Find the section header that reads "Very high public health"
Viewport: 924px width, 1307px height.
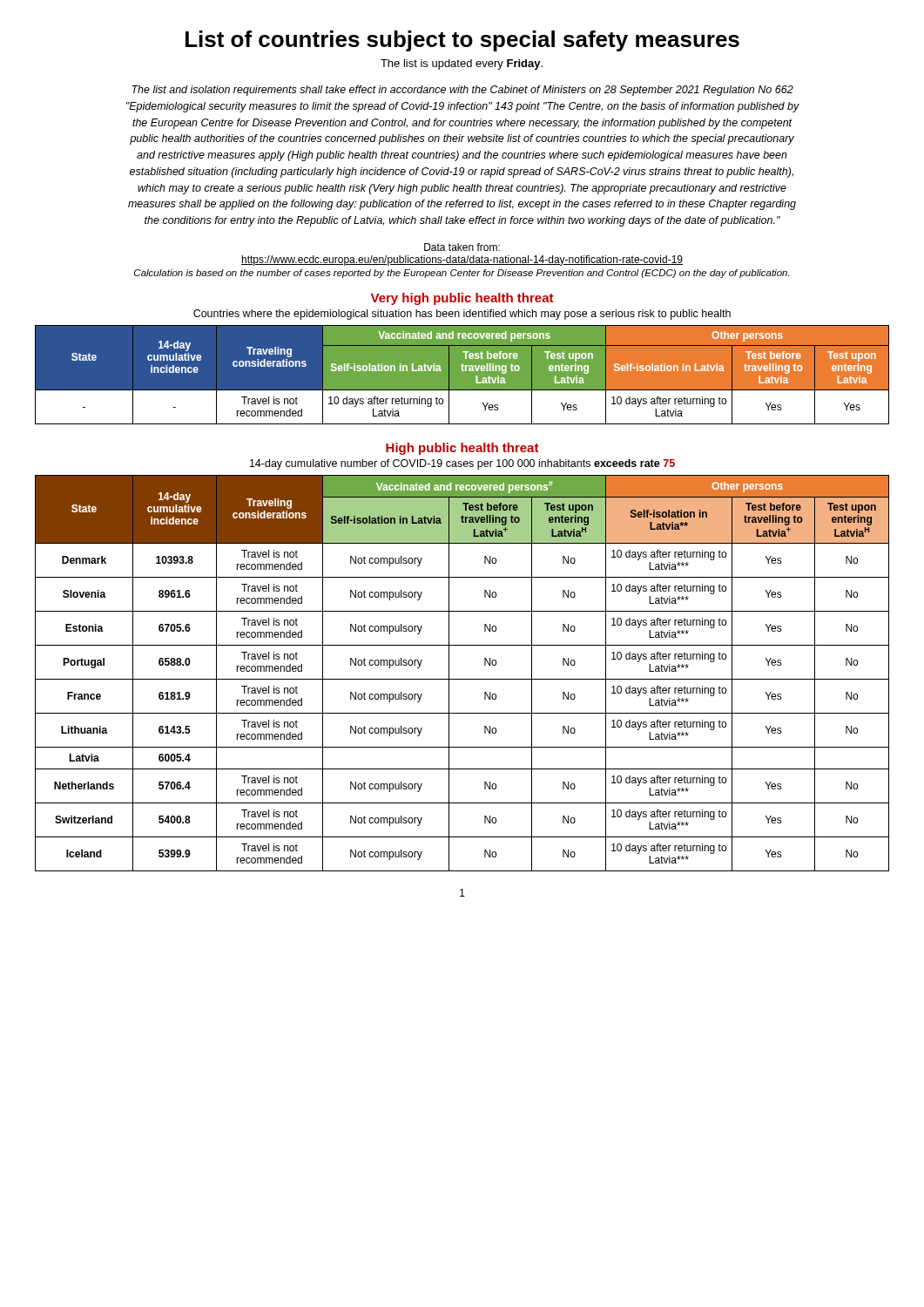point(462,297)
